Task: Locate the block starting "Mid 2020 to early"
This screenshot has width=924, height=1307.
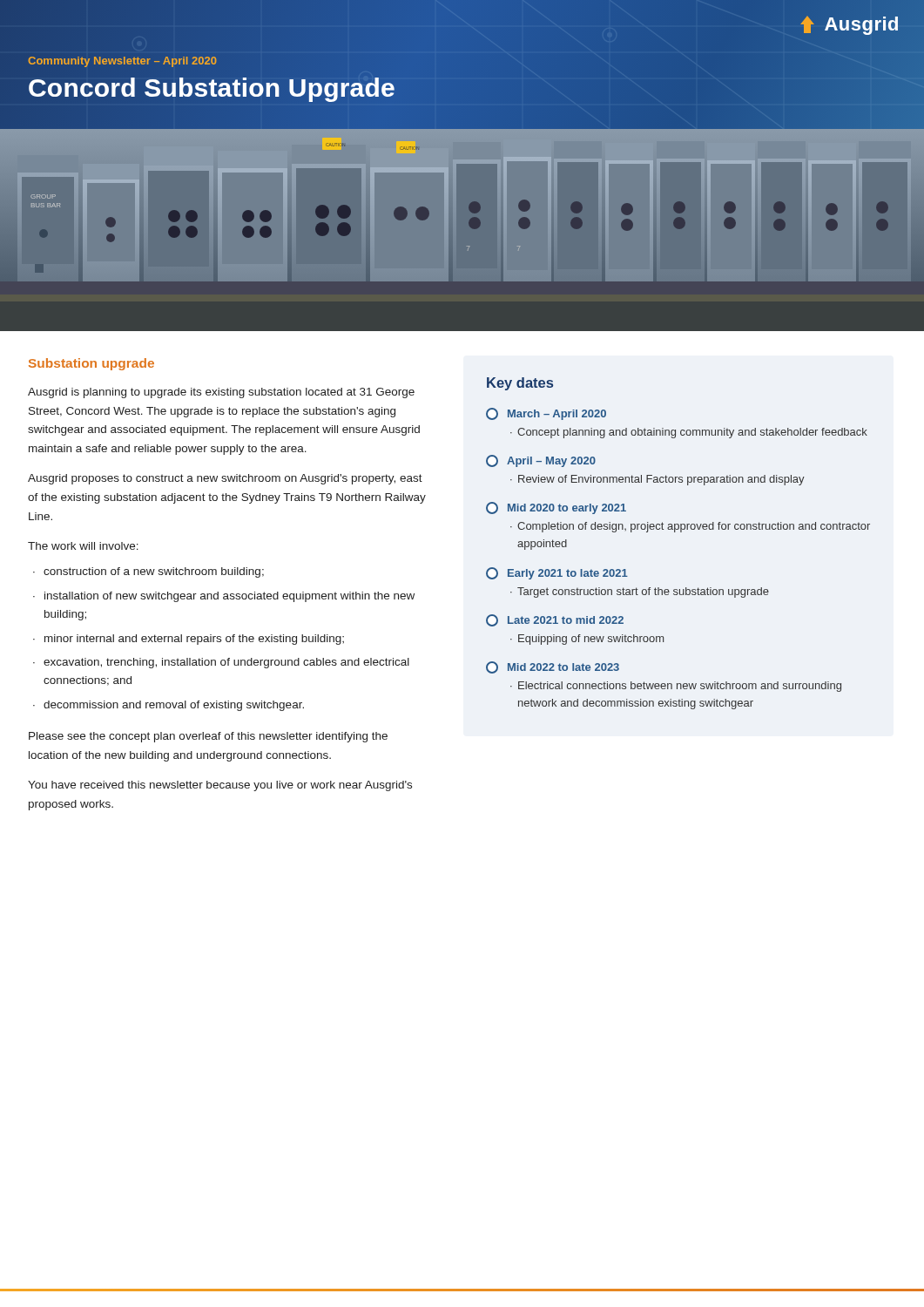Action: (x=567, y=508)
